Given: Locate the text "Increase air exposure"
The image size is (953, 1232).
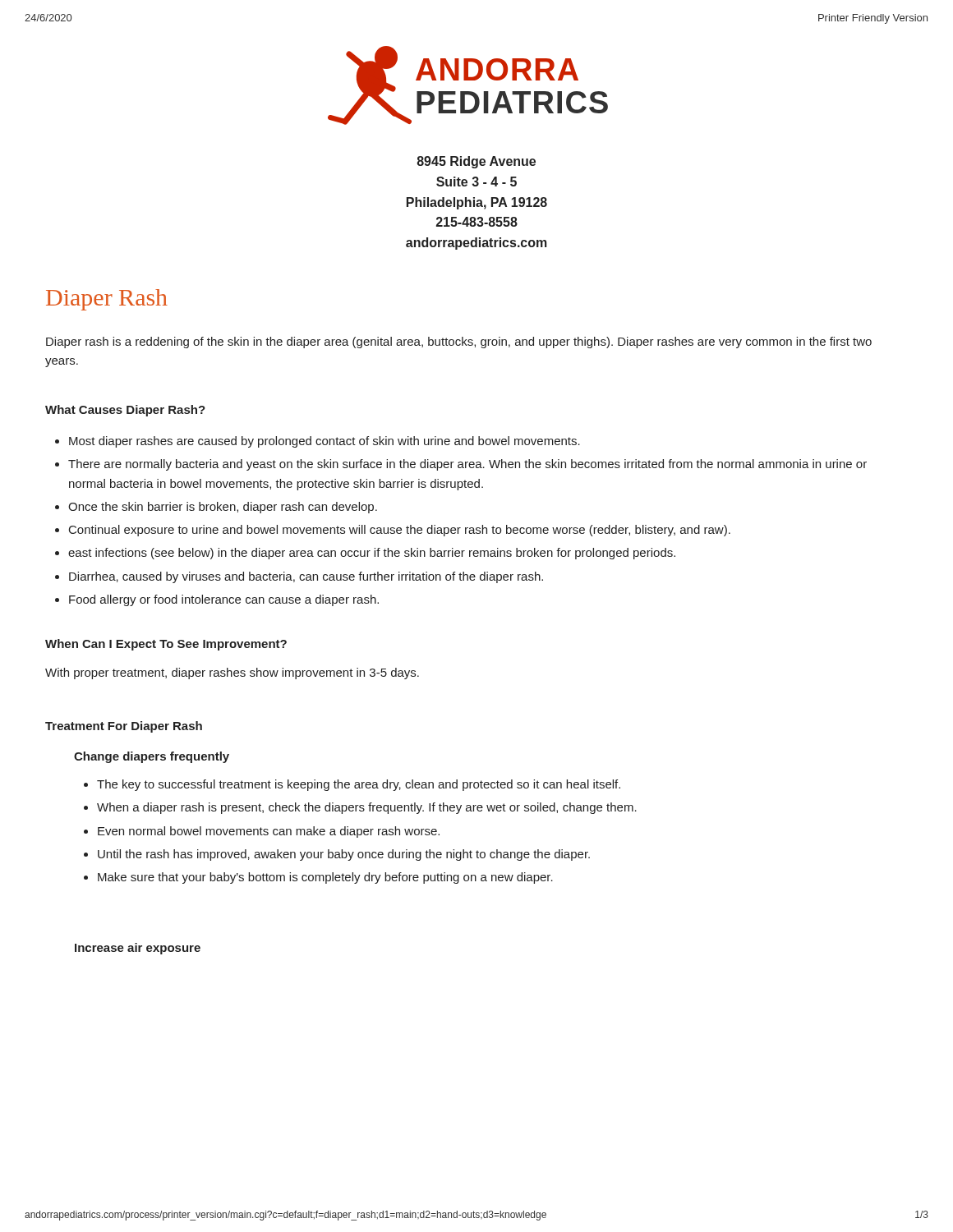Looking at the screenshot, I should click(137, 947).
